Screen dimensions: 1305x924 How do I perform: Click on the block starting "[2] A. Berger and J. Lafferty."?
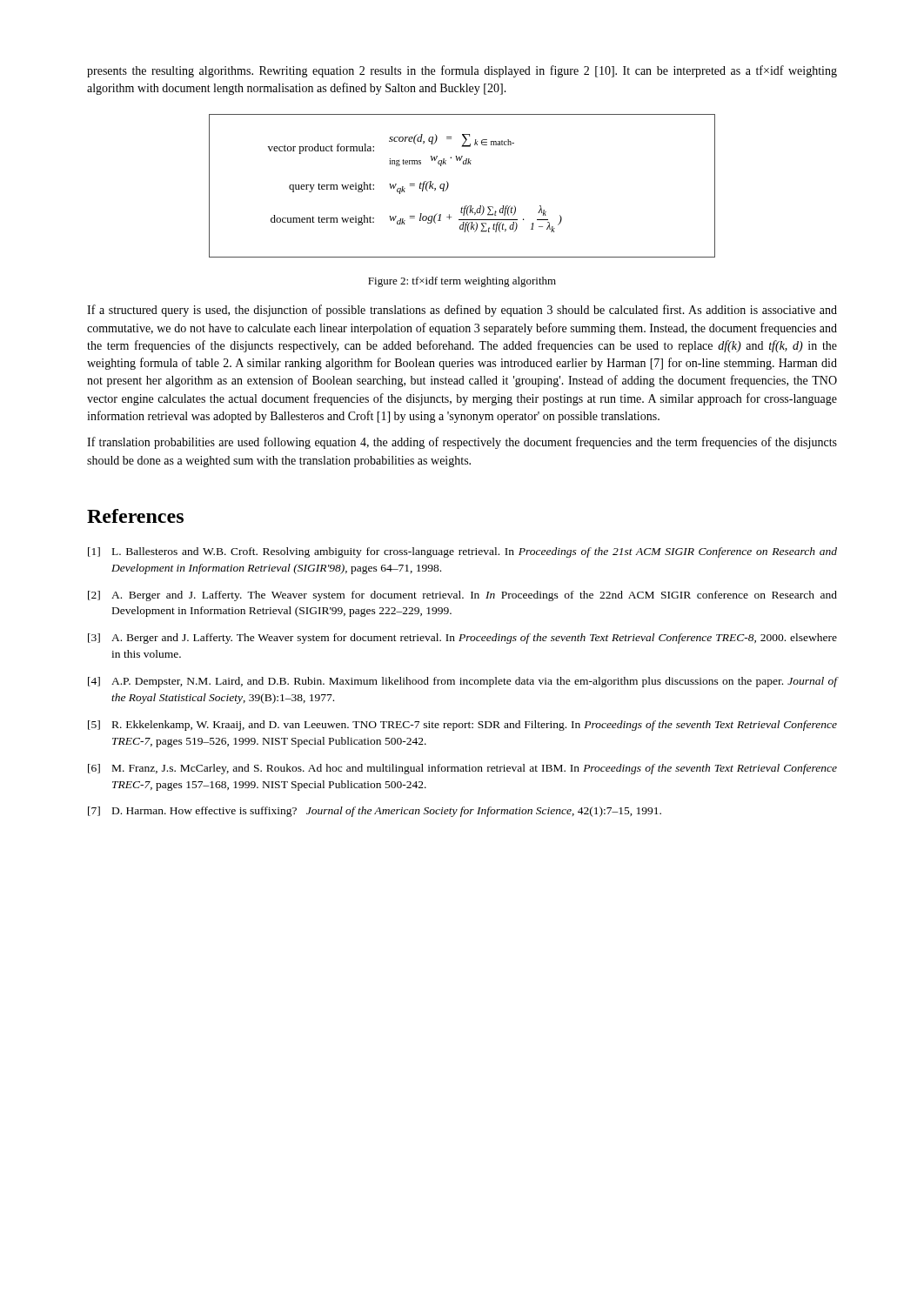462,603
